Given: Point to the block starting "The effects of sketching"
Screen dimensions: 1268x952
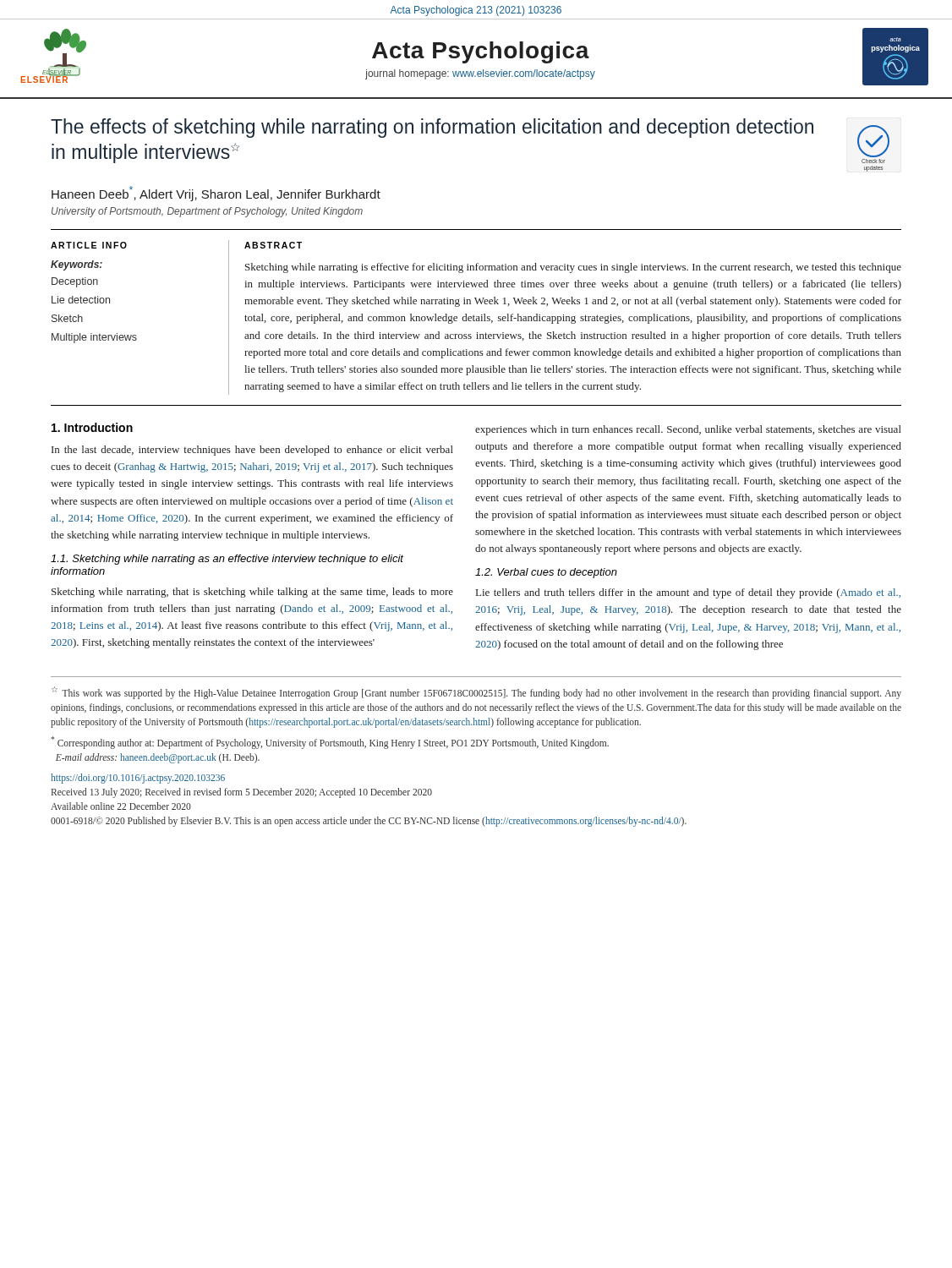Looking at the screenshot, I should [x=433, y=140].
